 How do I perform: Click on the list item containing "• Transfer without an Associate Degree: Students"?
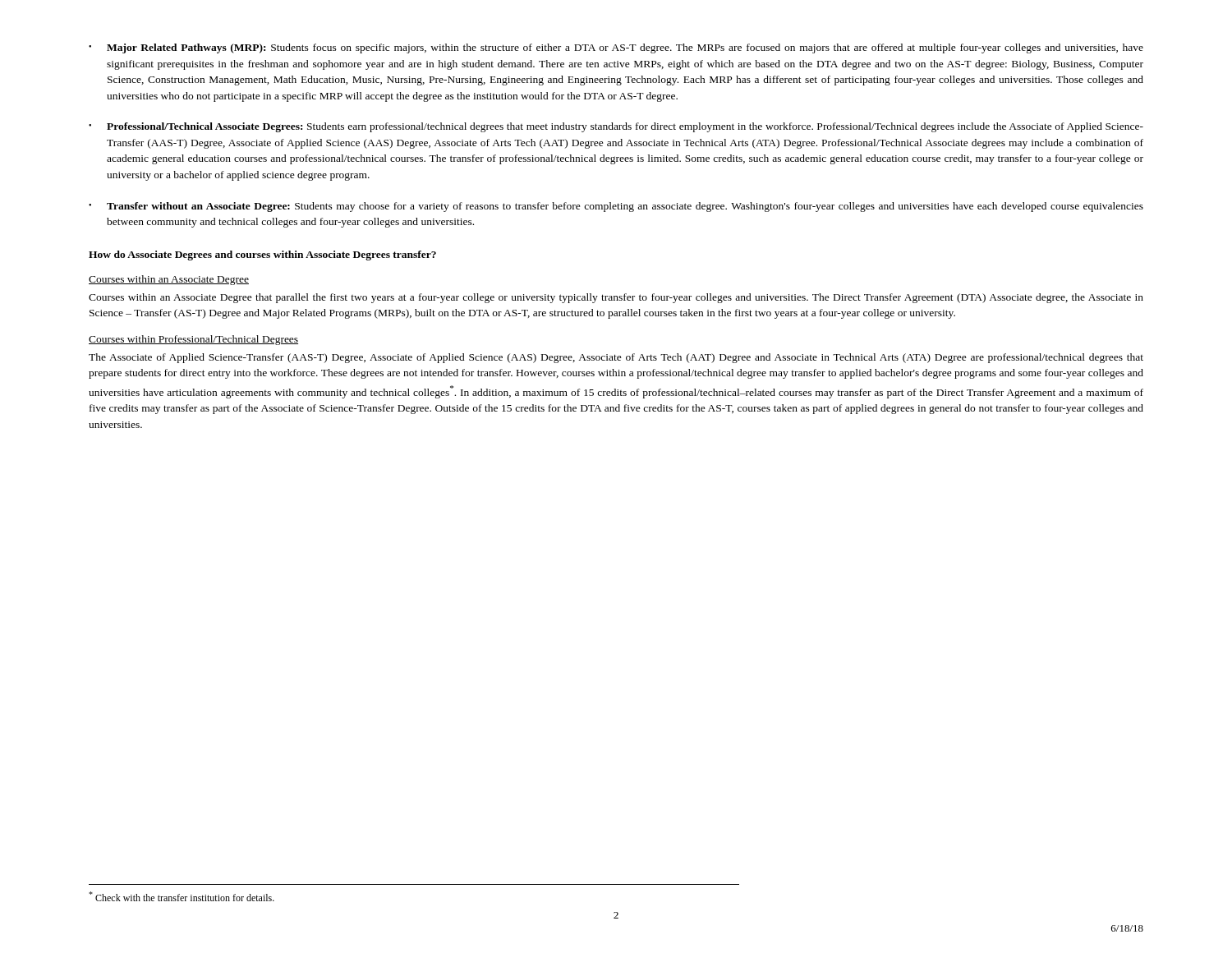pos(616,214)
